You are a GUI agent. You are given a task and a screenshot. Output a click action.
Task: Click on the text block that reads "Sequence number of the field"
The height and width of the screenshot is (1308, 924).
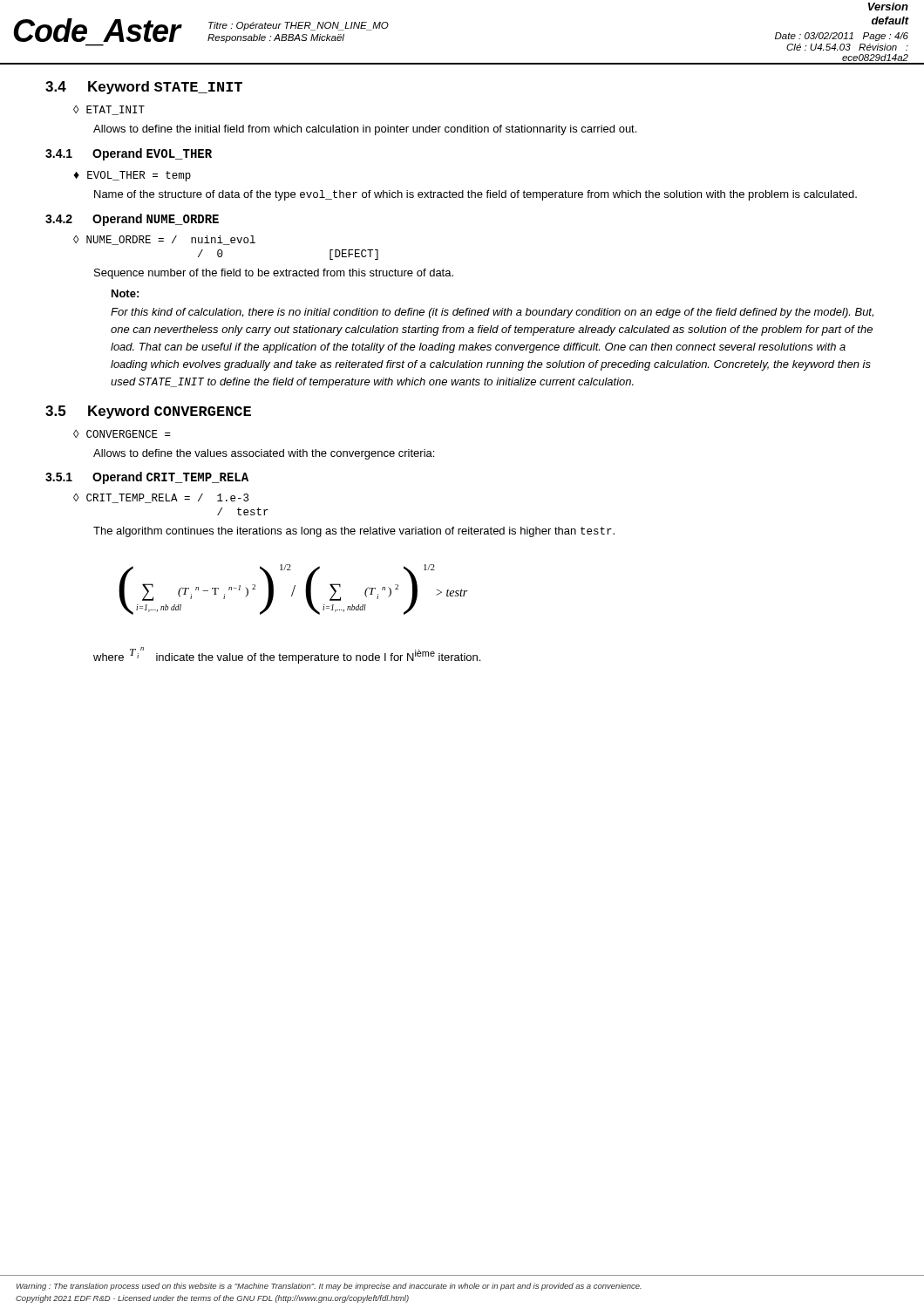click(x=274, y=273)
